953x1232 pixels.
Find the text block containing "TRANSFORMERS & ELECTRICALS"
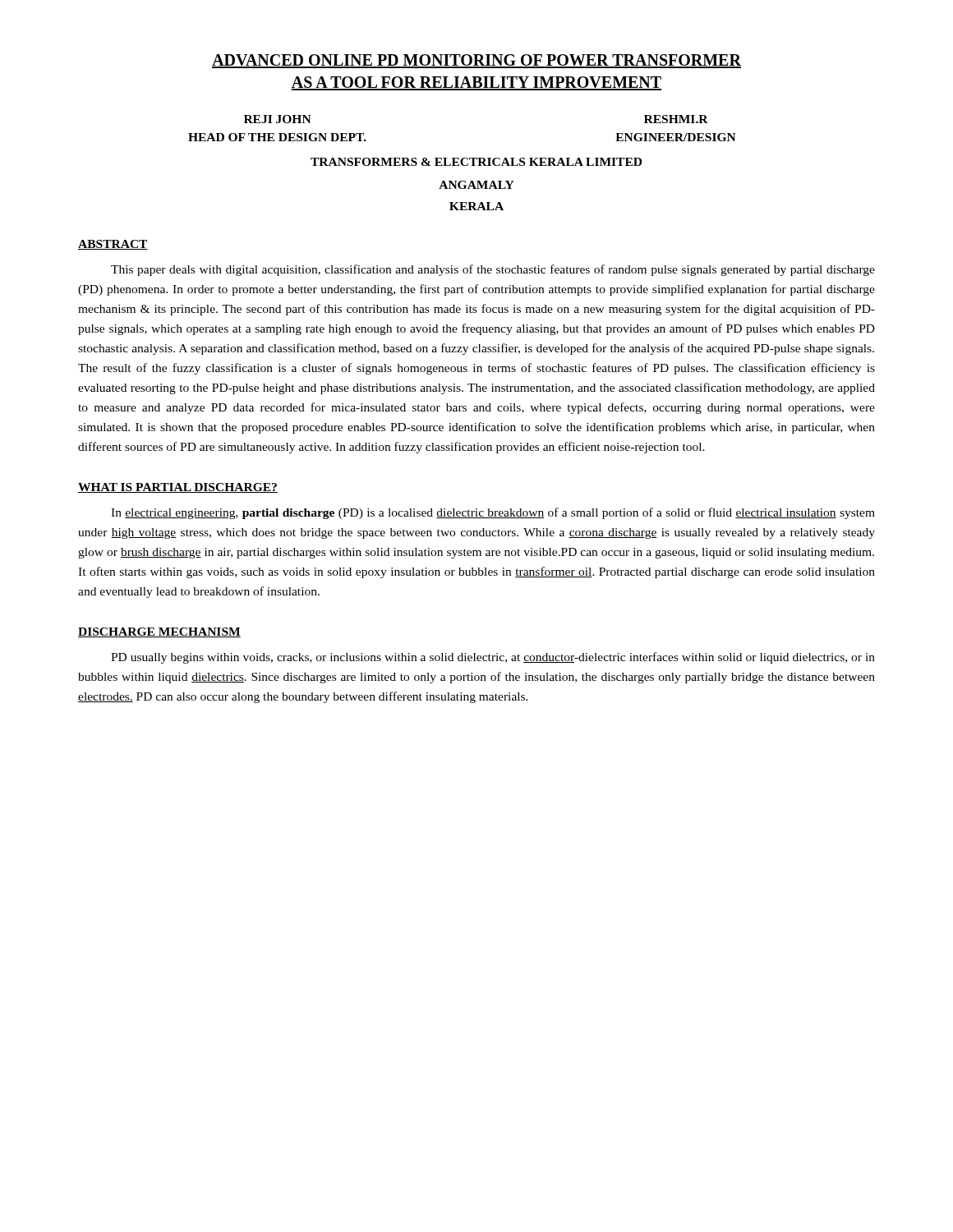click(x=476, y=161)
